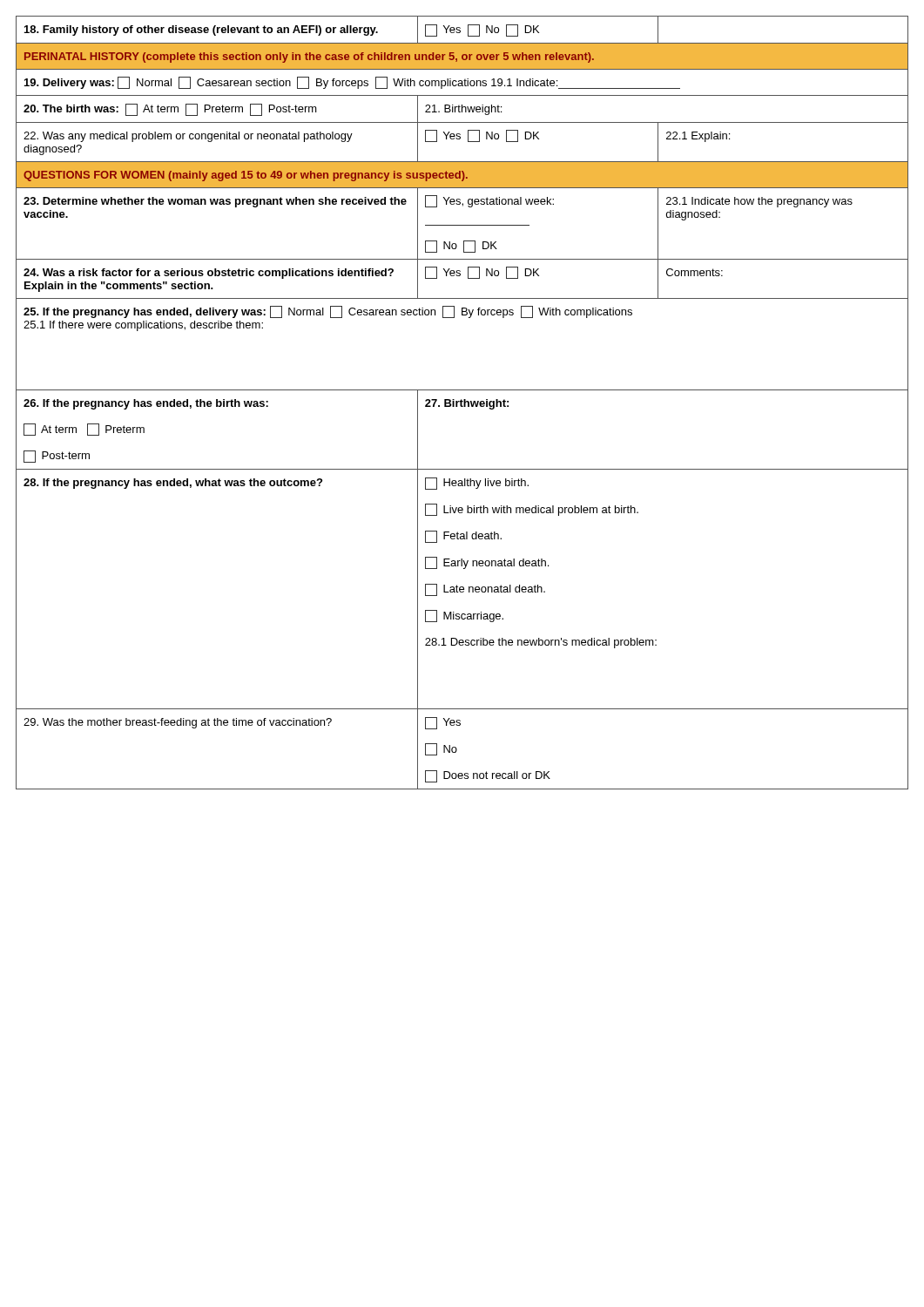Select a table

click(x=462, y=402)
